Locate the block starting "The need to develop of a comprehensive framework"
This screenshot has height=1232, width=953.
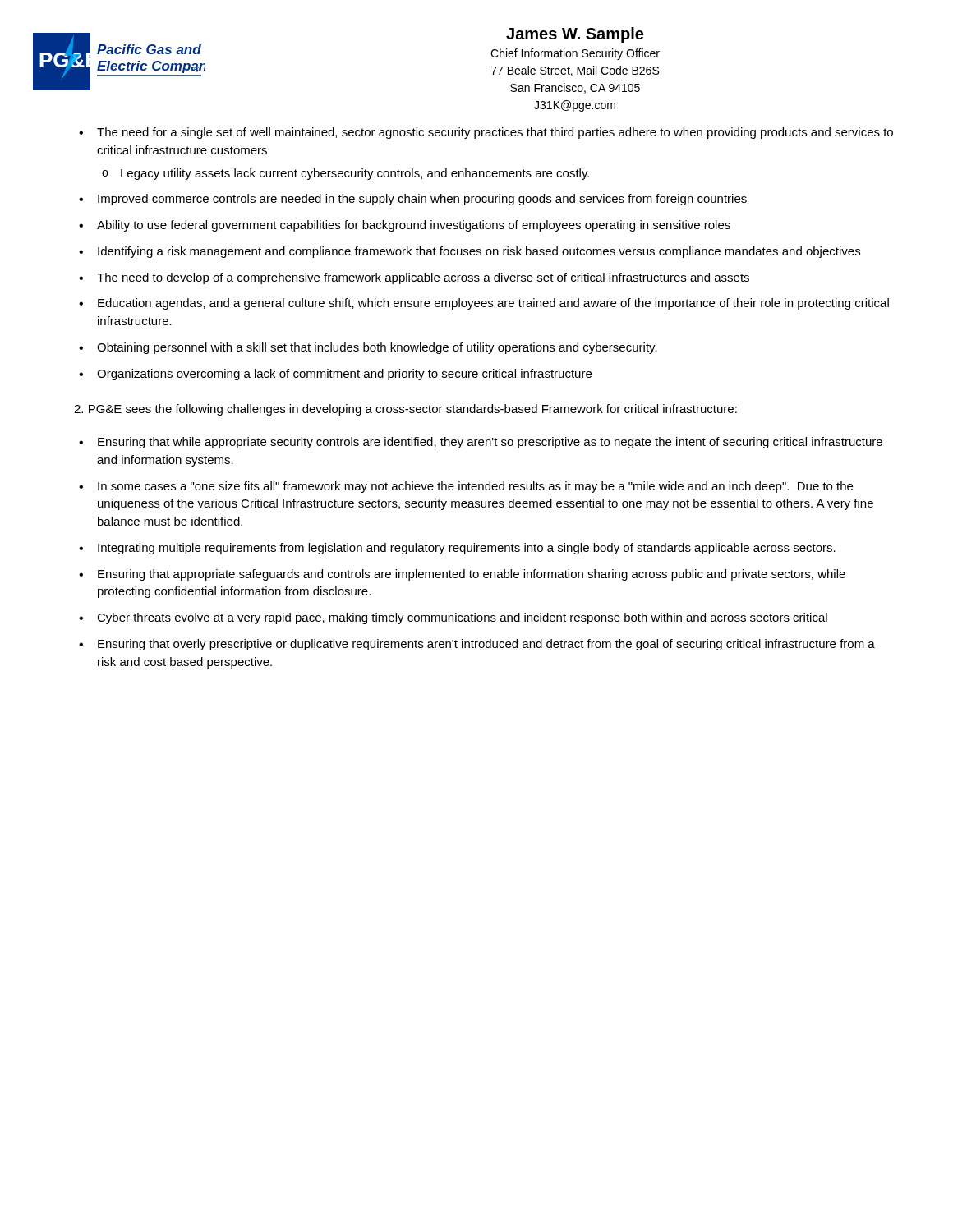pyautogui.click(x=423, y=277)
